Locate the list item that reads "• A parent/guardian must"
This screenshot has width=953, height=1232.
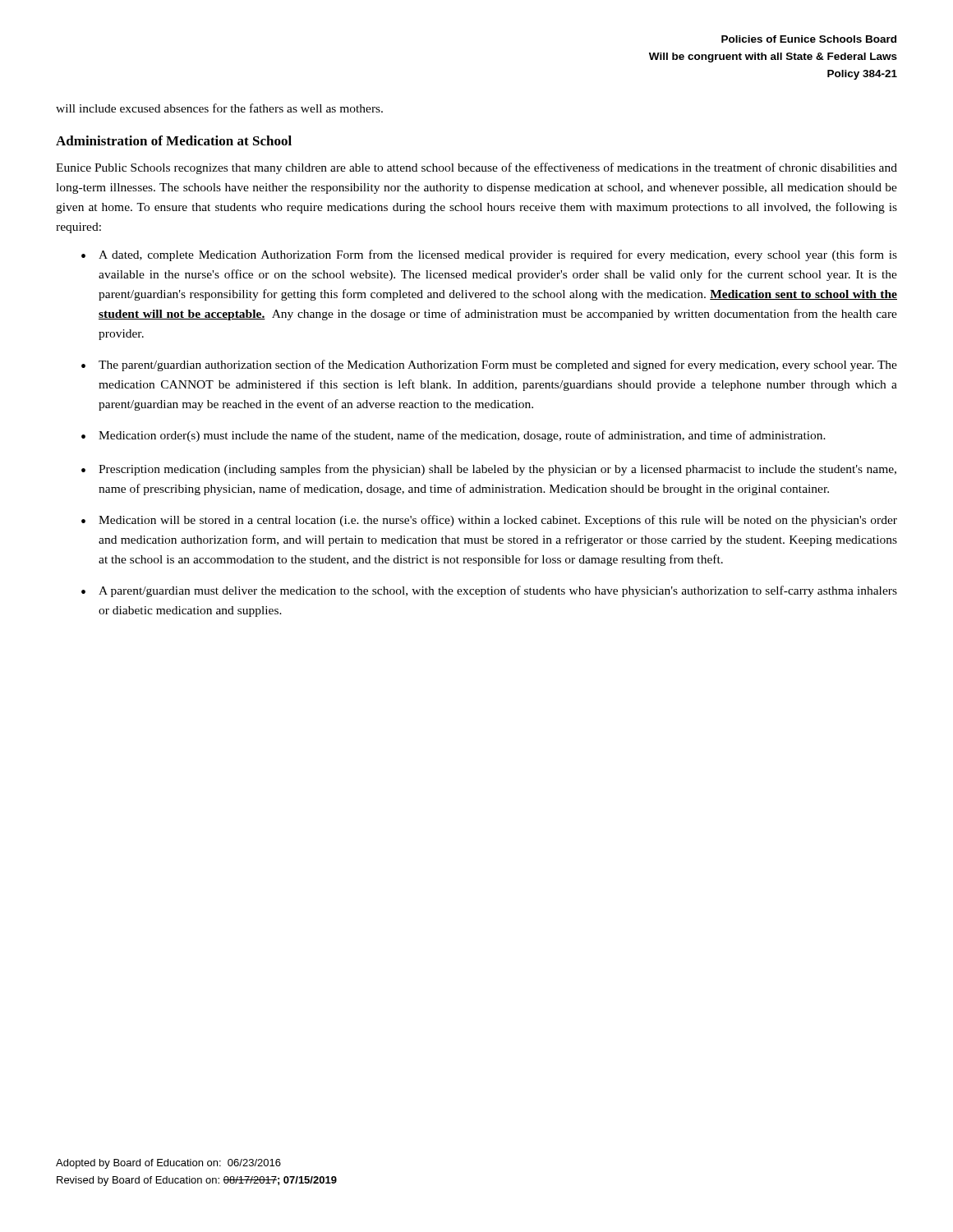coord(489,601)
